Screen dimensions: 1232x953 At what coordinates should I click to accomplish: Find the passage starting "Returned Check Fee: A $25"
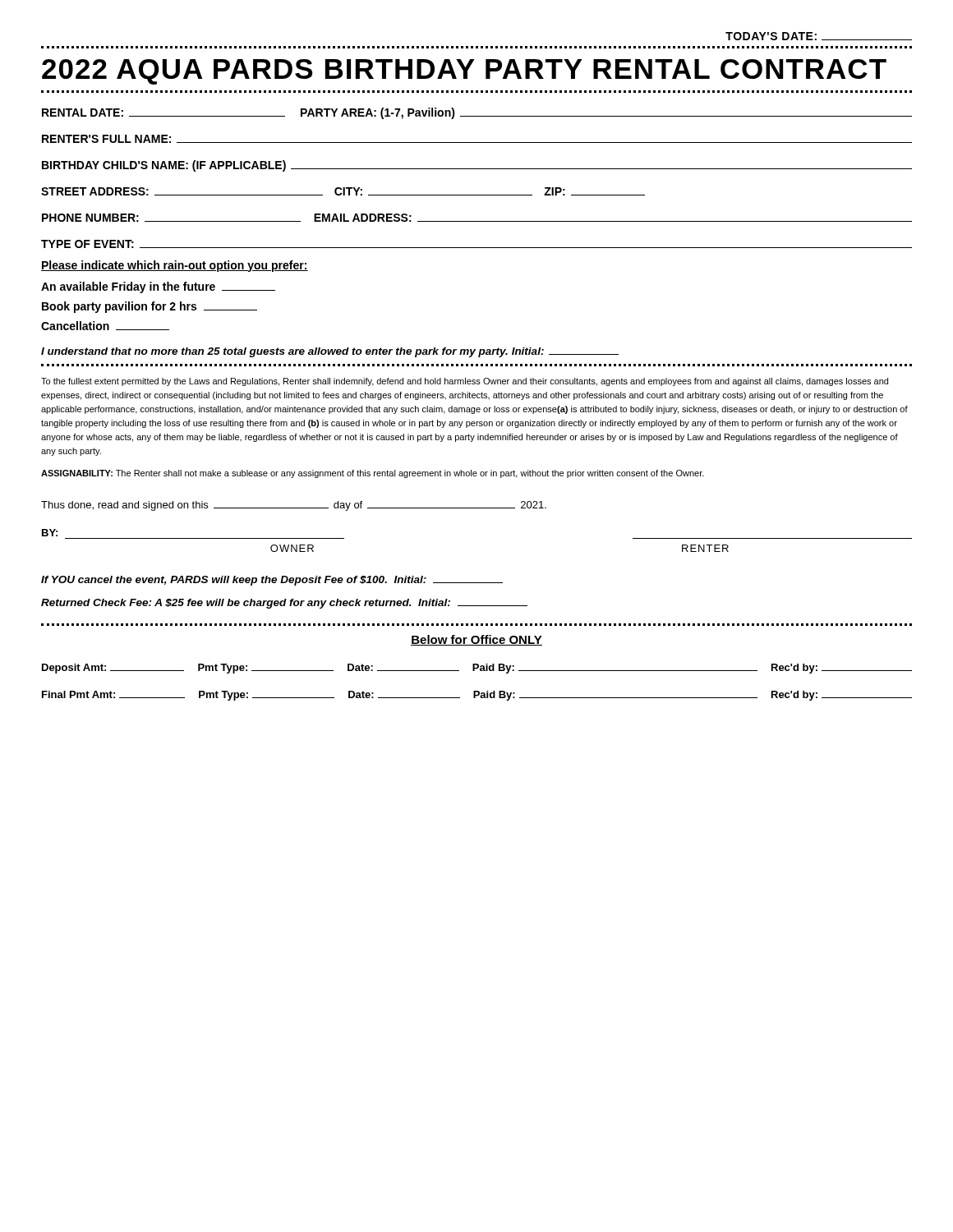pos(284,600)
